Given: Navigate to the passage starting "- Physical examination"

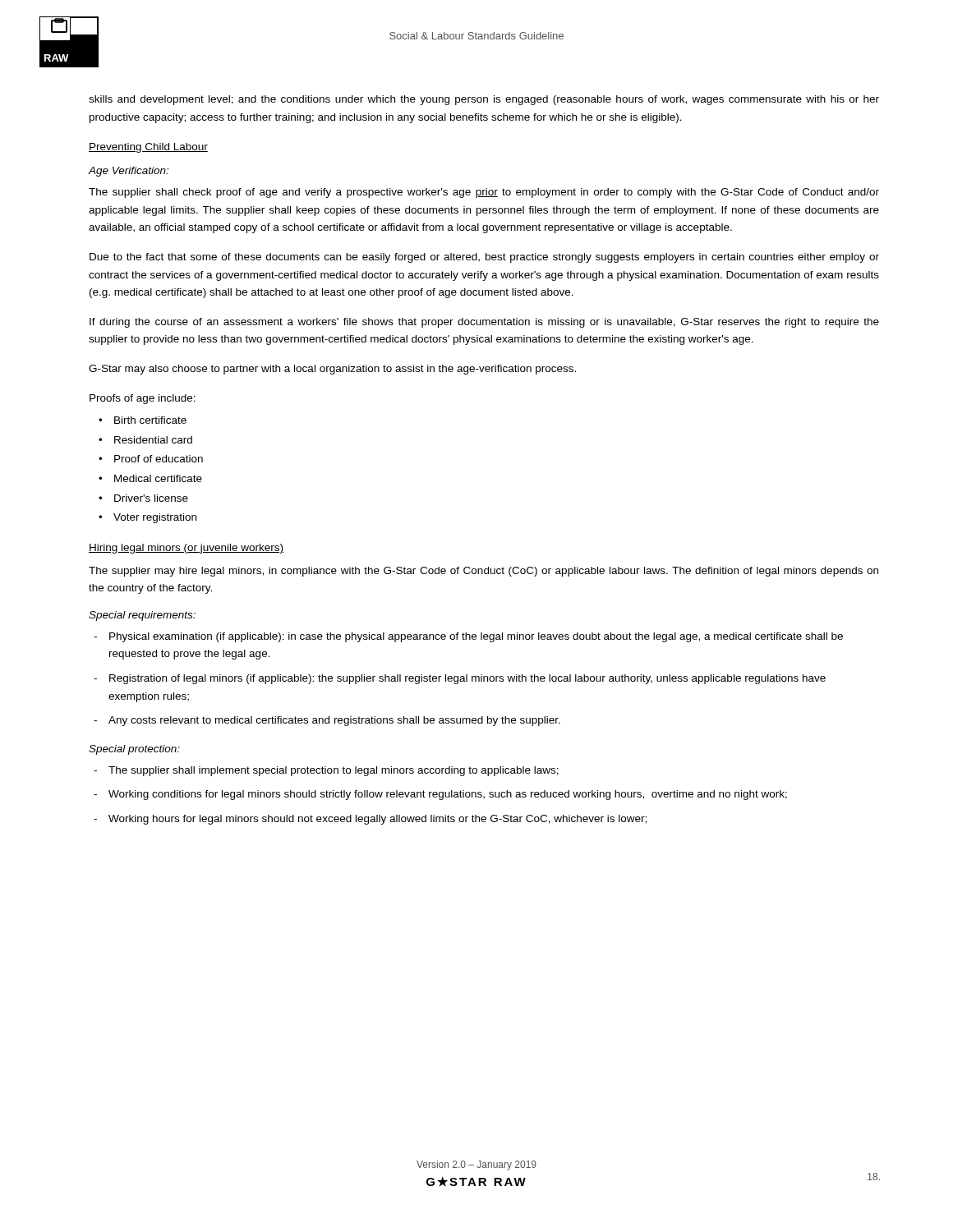Looking at the screenshot, I should (x=486, y=645).
